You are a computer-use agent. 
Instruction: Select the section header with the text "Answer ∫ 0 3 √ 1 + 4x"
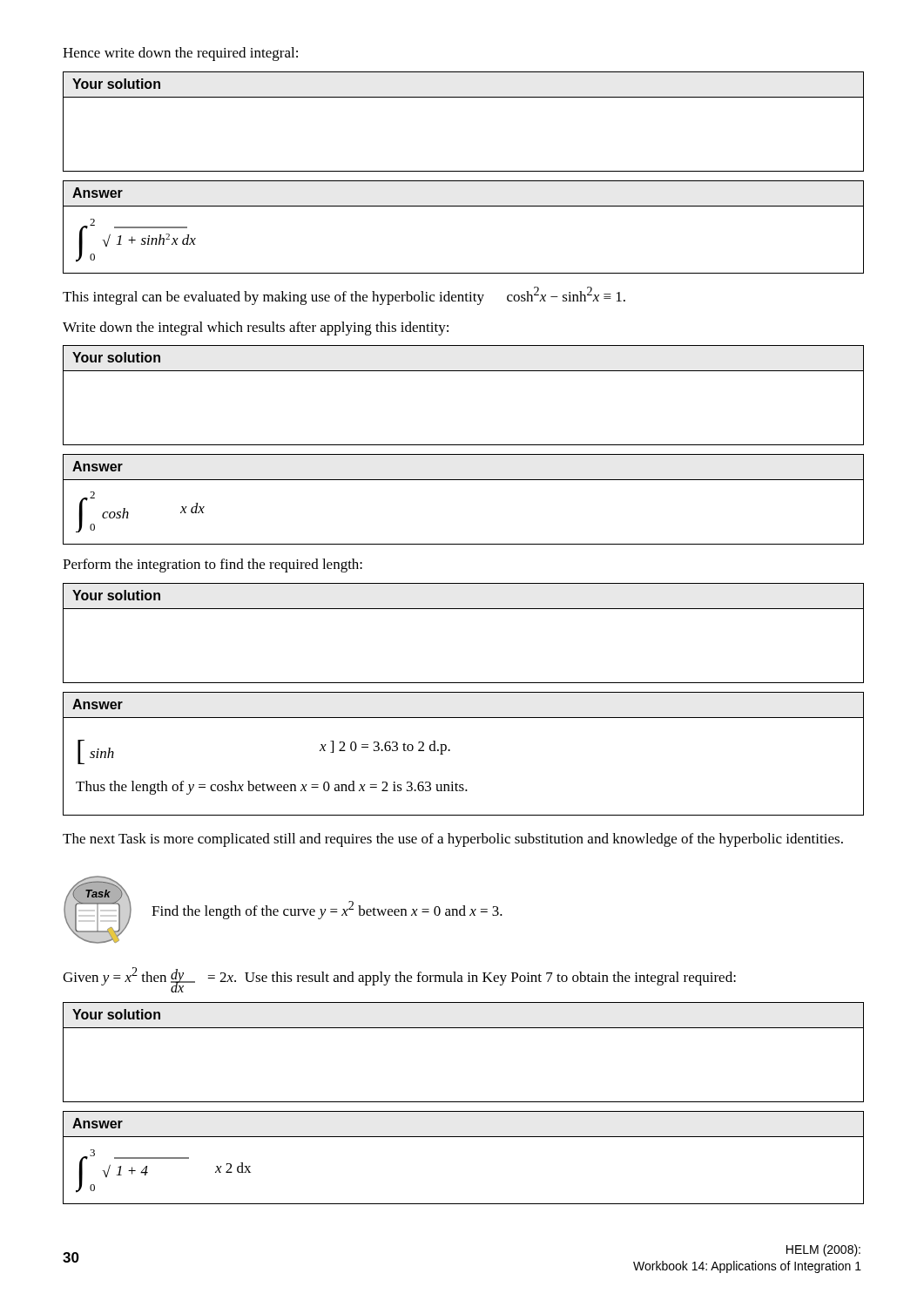coord(463,1157)
